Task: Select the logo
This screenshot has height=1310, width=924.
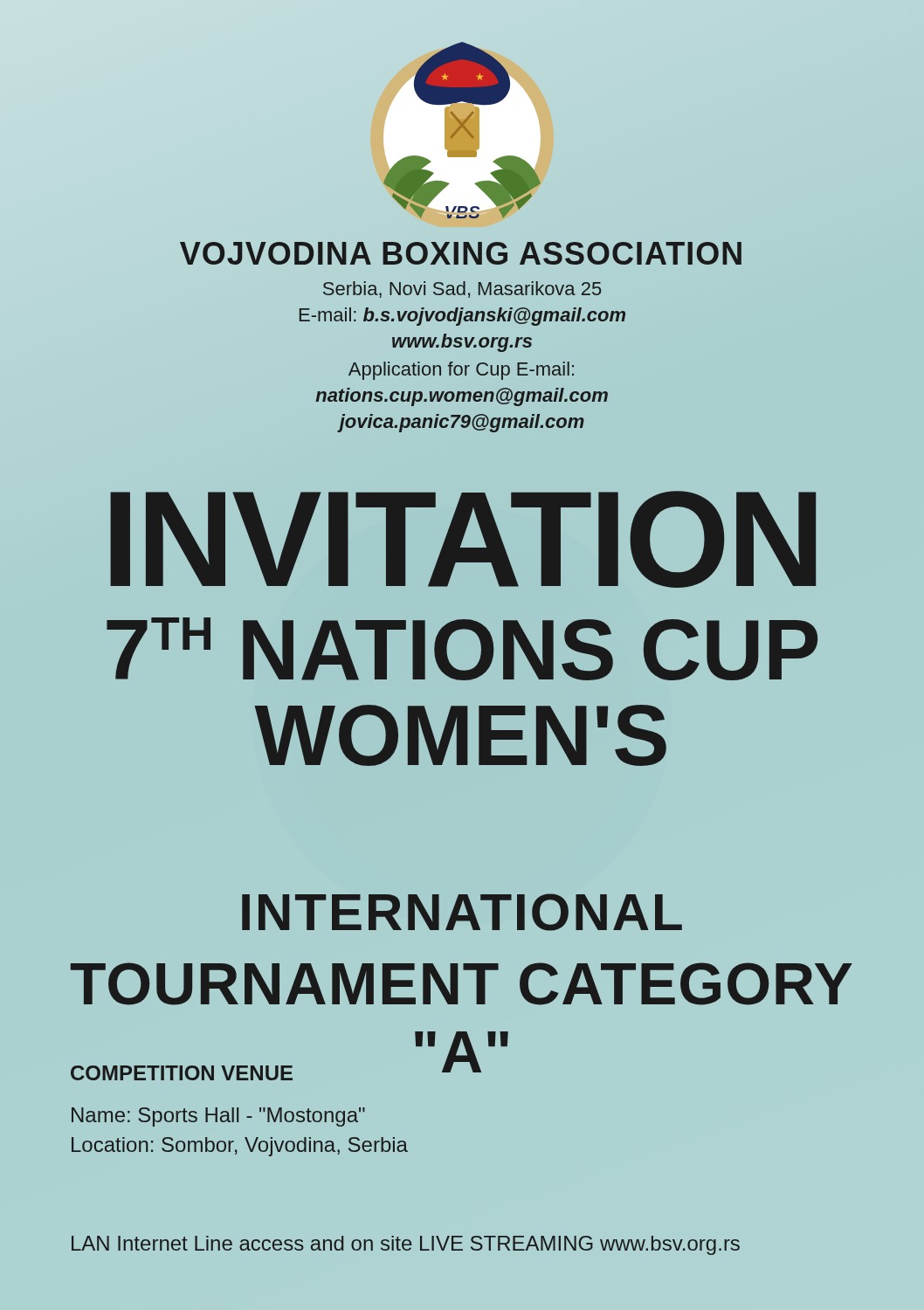Action: (462, 131)
